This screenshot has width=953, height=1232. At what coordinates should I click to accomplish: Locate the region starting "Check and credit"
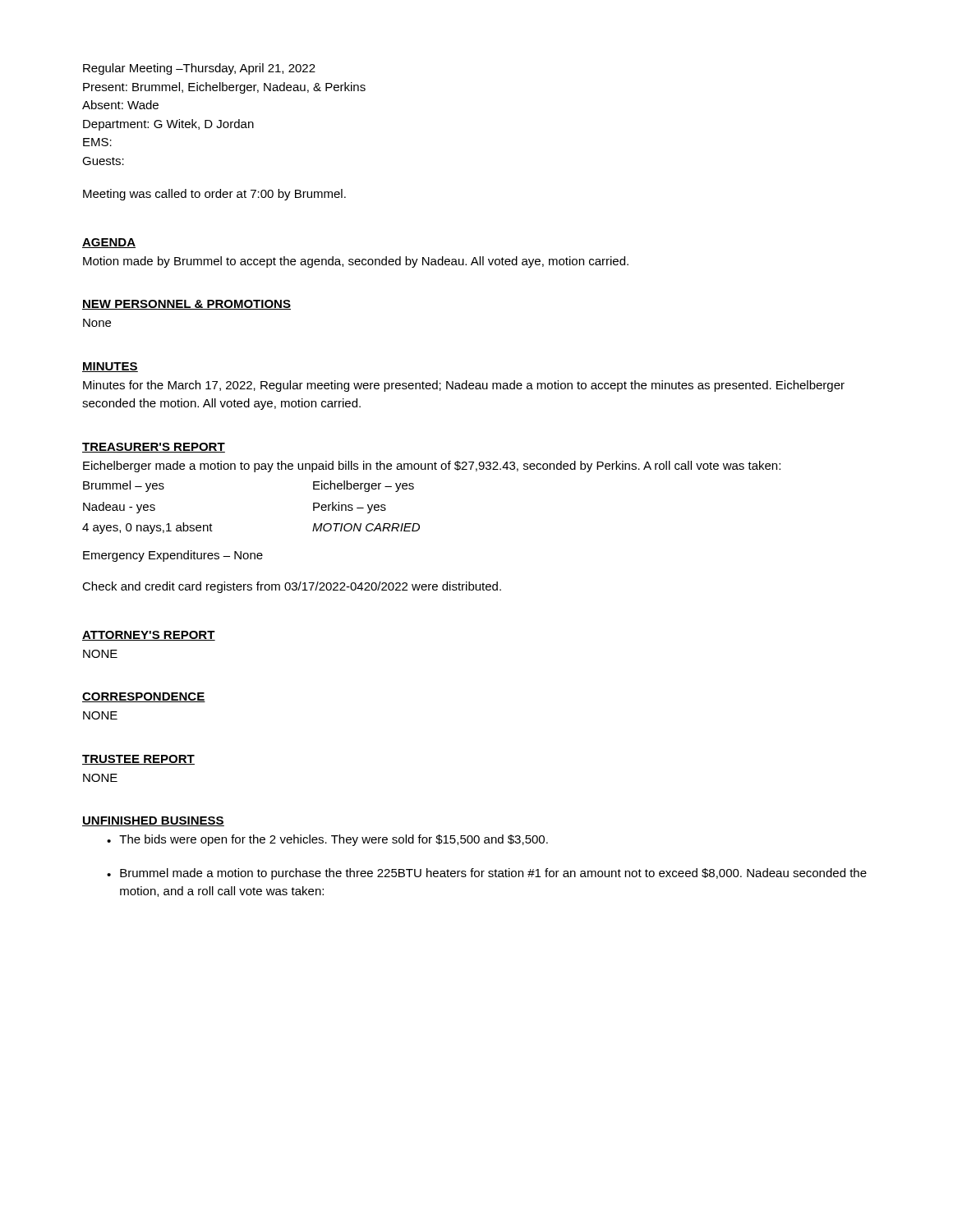point(292,586)
